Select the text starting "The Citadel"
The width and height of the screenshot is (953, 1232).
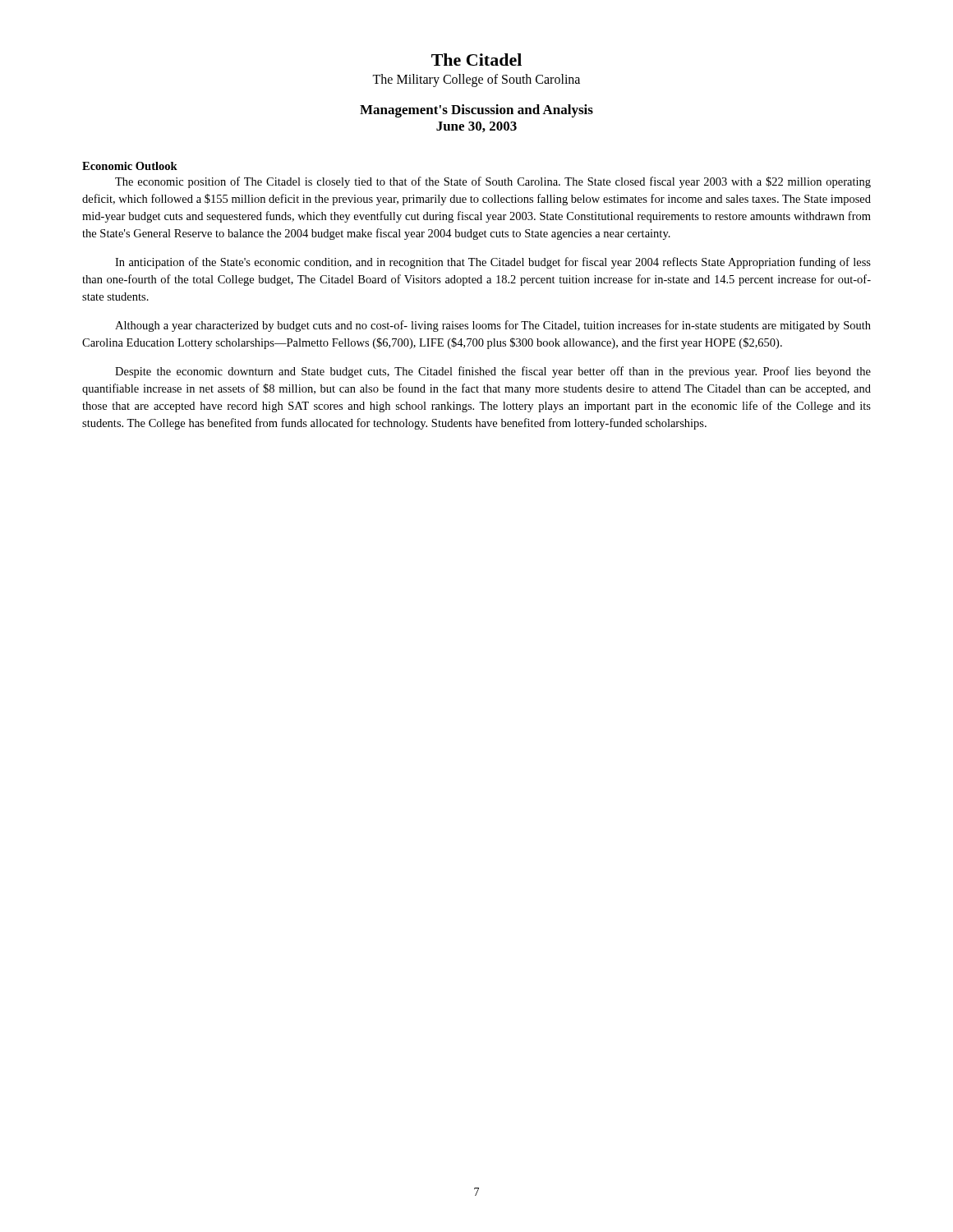[x=476, y=60]
